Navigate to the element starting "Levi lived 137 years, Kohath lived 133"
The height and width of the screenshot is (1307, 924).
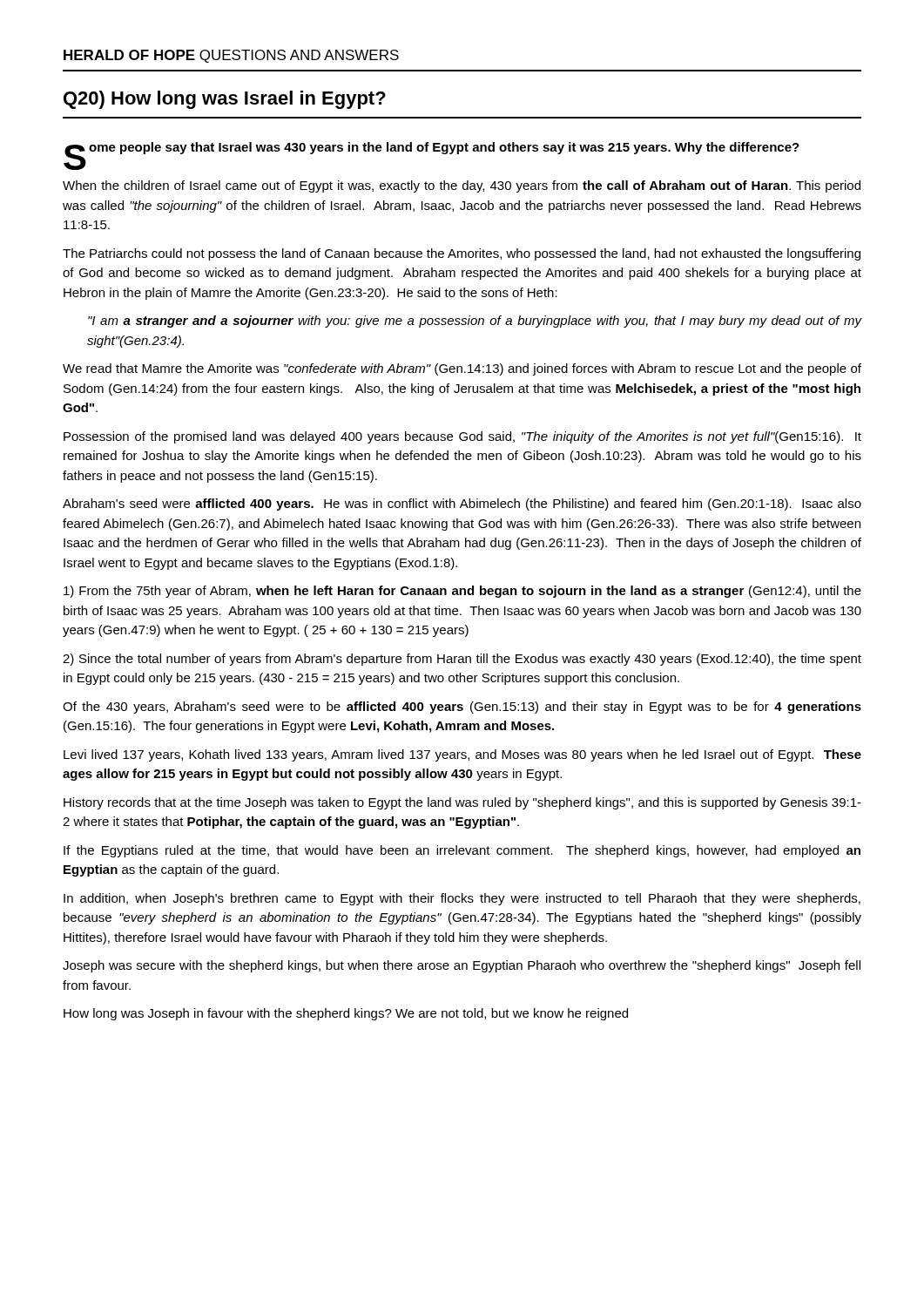(x=462, y=763)
